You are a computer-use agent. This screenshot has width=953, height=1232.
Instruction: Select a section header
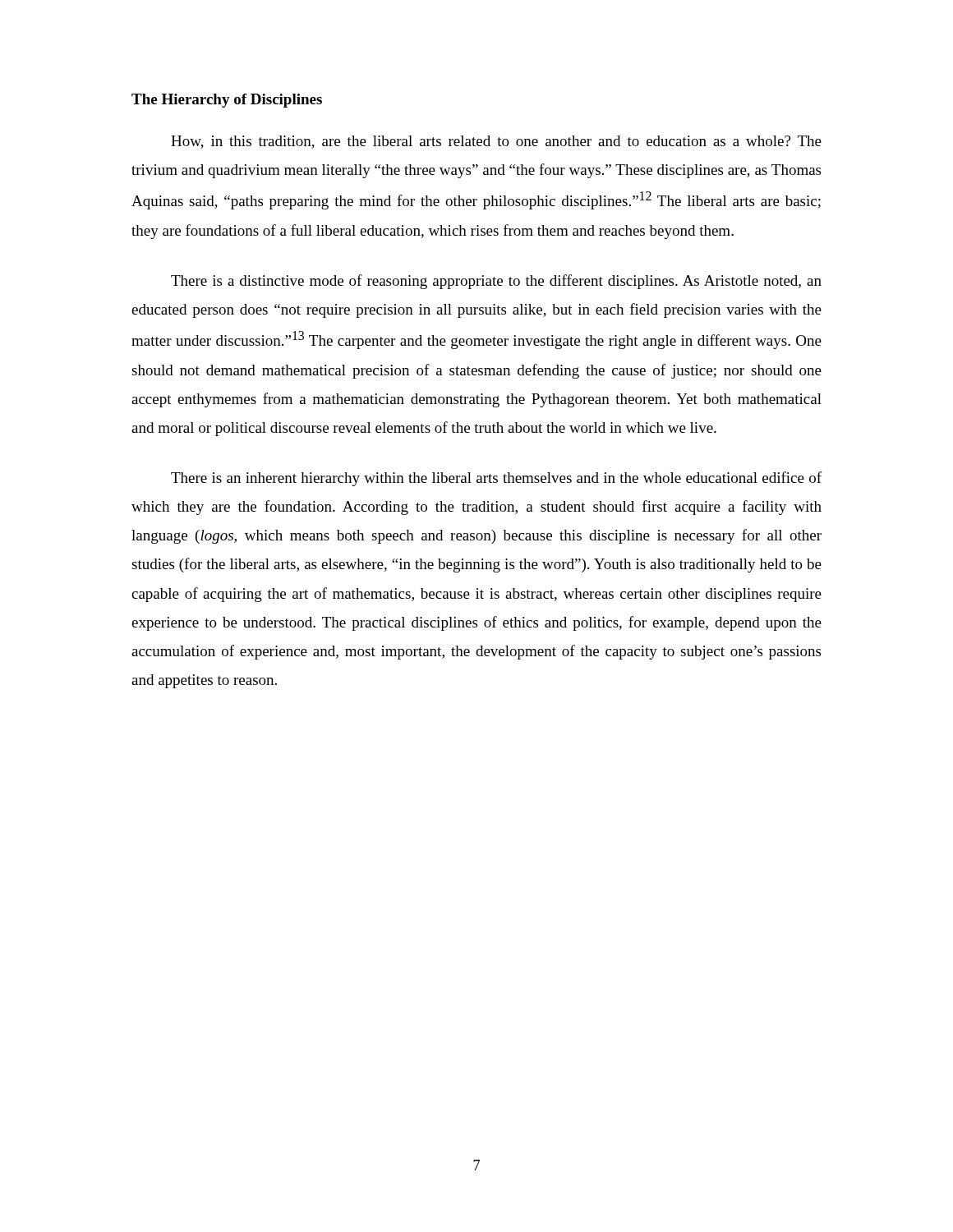(227, 99)
